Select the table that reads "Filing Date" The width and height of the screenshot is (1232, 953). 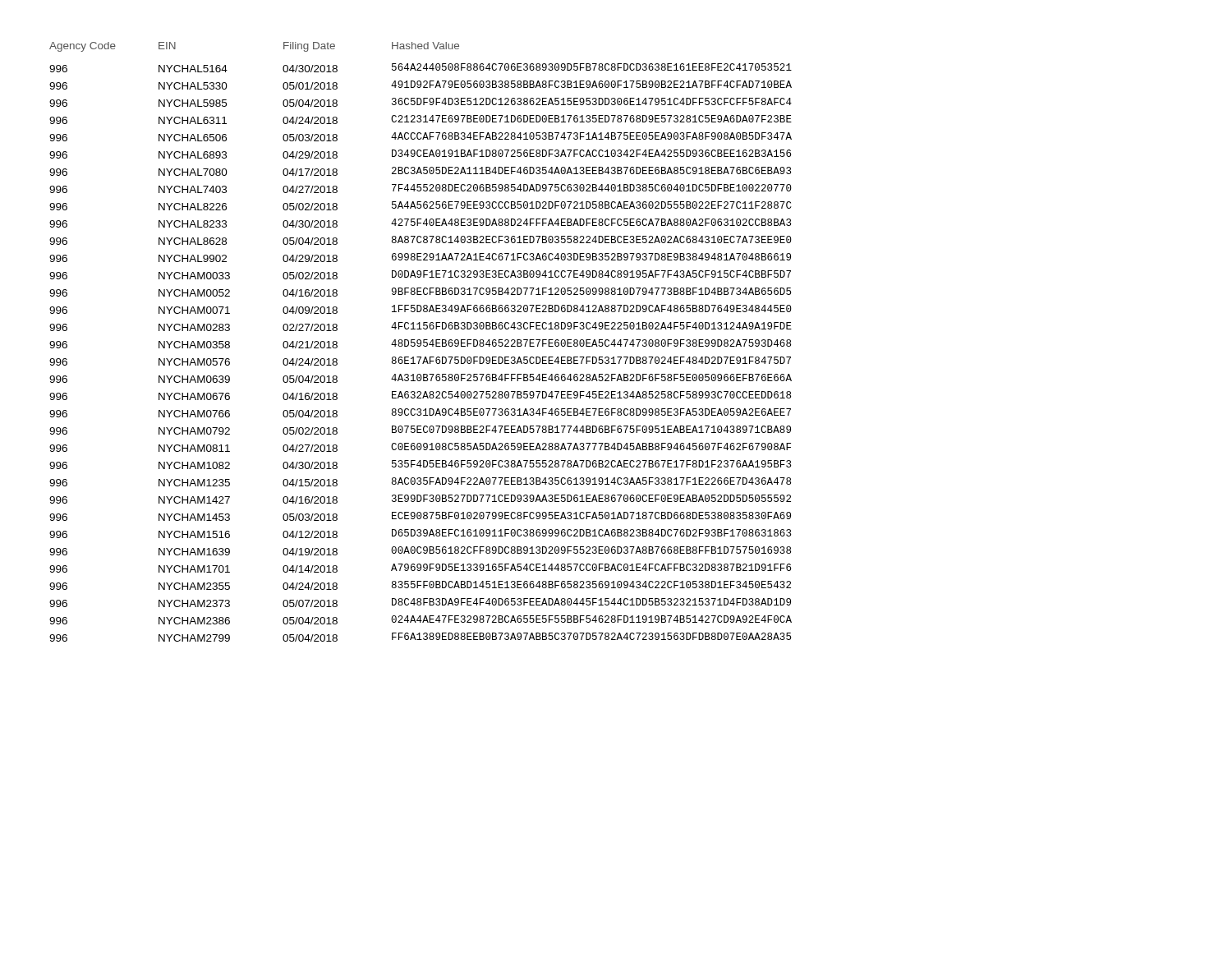click(616, 343)
